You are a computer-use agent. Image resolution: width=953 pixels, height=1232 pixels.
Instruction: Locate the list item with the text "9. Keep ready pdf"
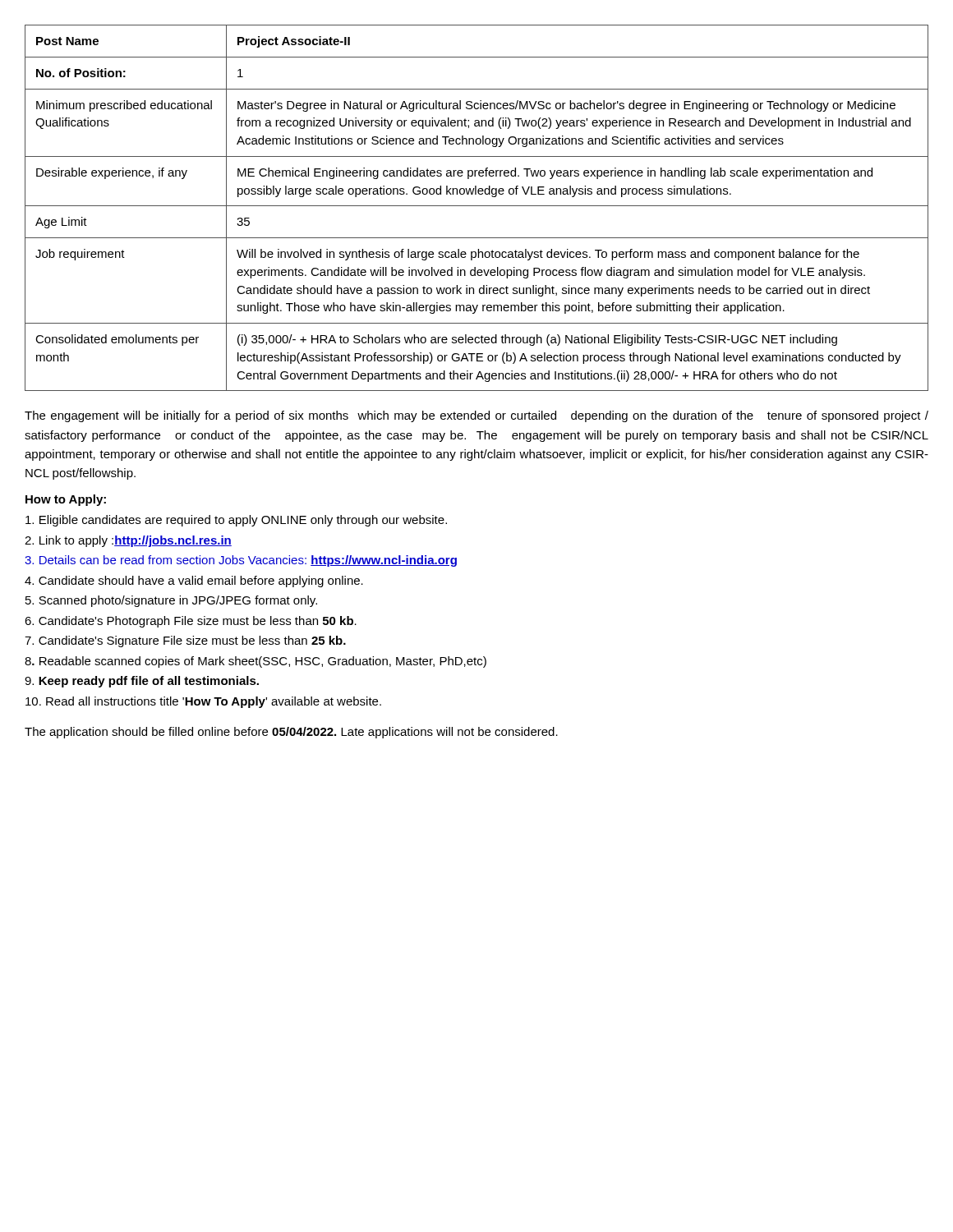click(142, 681)
